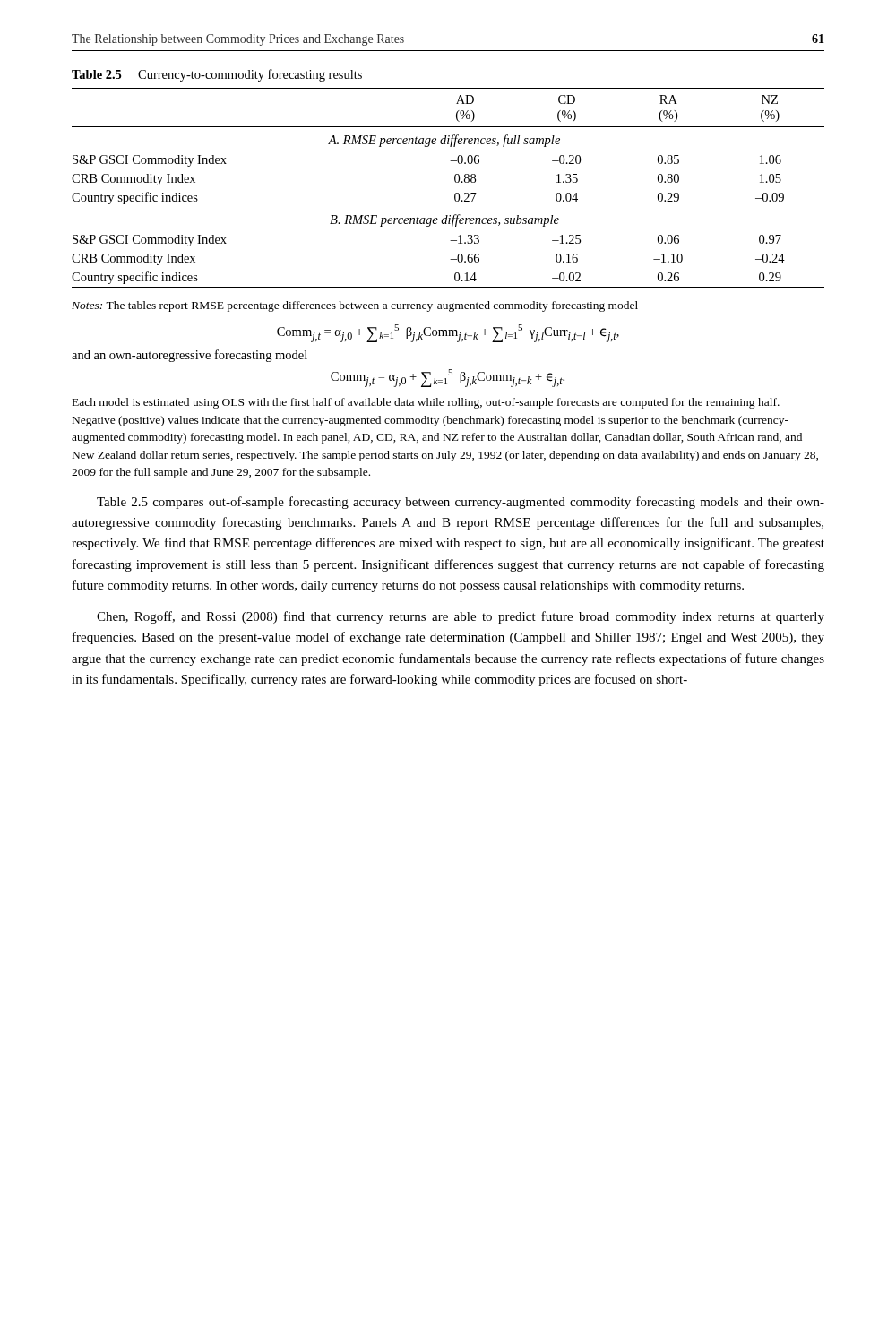The width and height of the screenshot is (896, 1344).
Task: Find the caption that reads "Table 2.5 Currency-to-commodity forecasting results"
Action: 217,74
